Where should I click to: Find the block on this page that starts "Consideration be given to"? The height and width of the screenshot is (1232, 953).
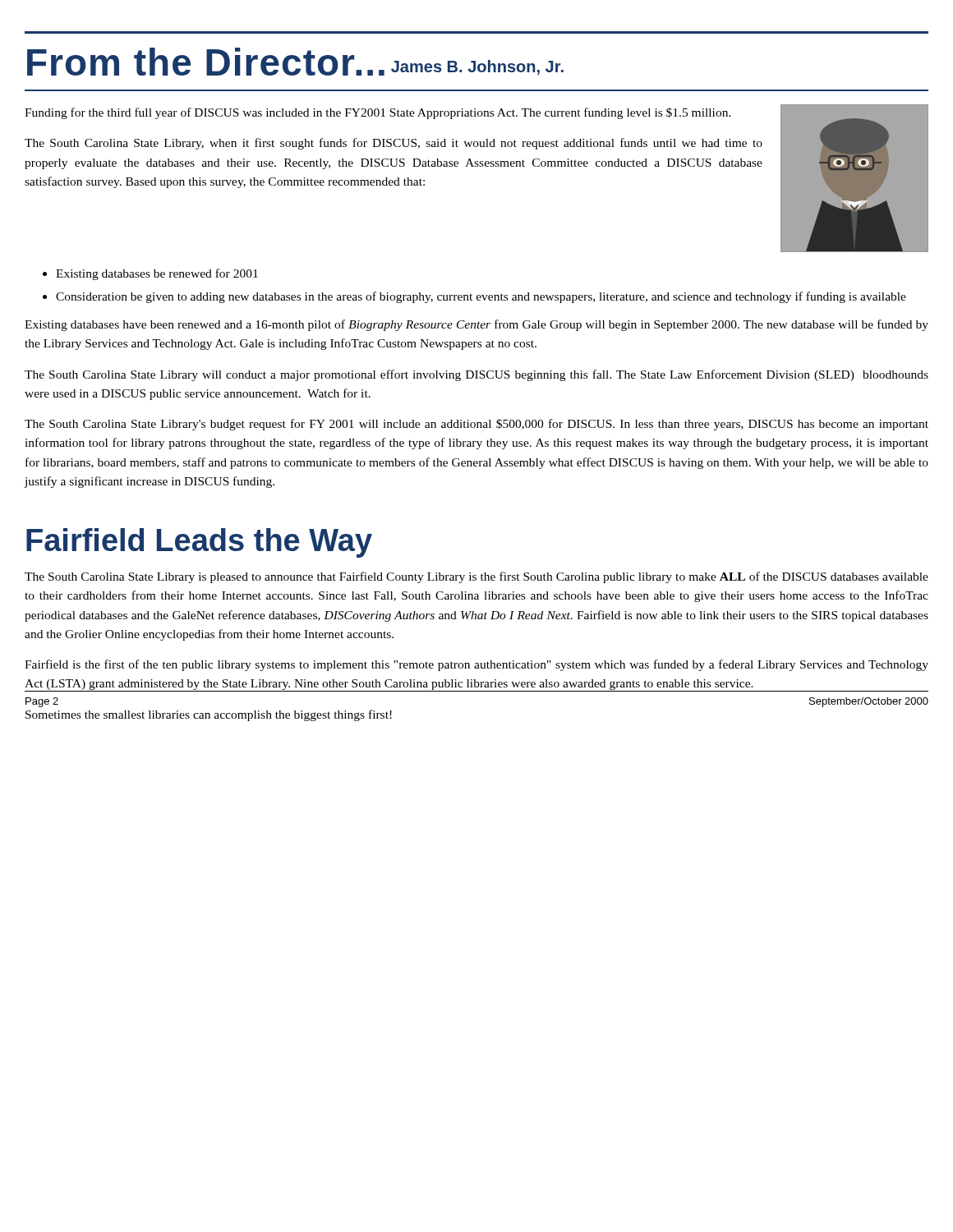(481, 296)
